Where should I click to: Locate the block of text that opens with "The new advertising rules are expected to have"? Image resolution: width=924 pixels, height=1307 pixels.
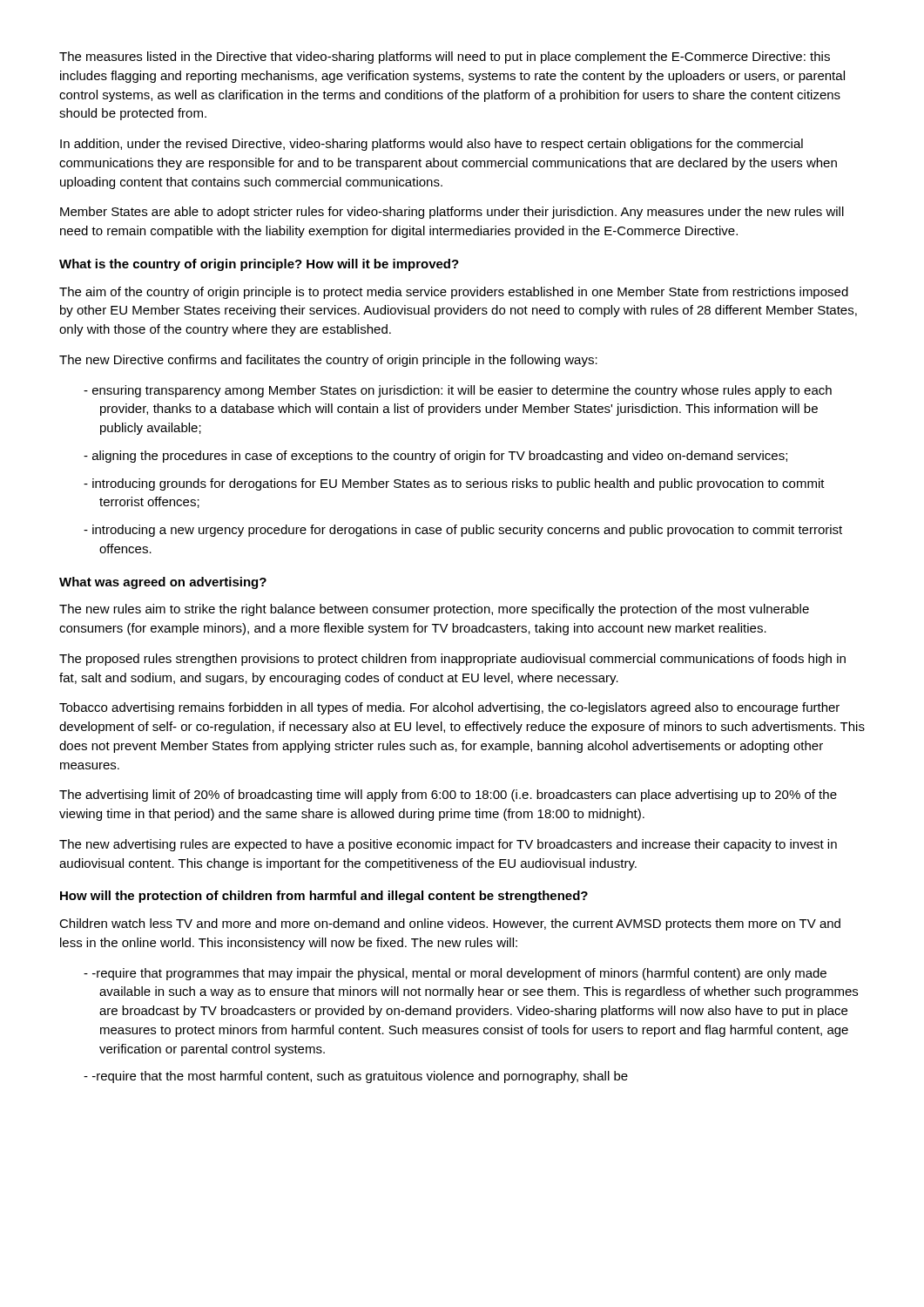[x=448, y=853]
